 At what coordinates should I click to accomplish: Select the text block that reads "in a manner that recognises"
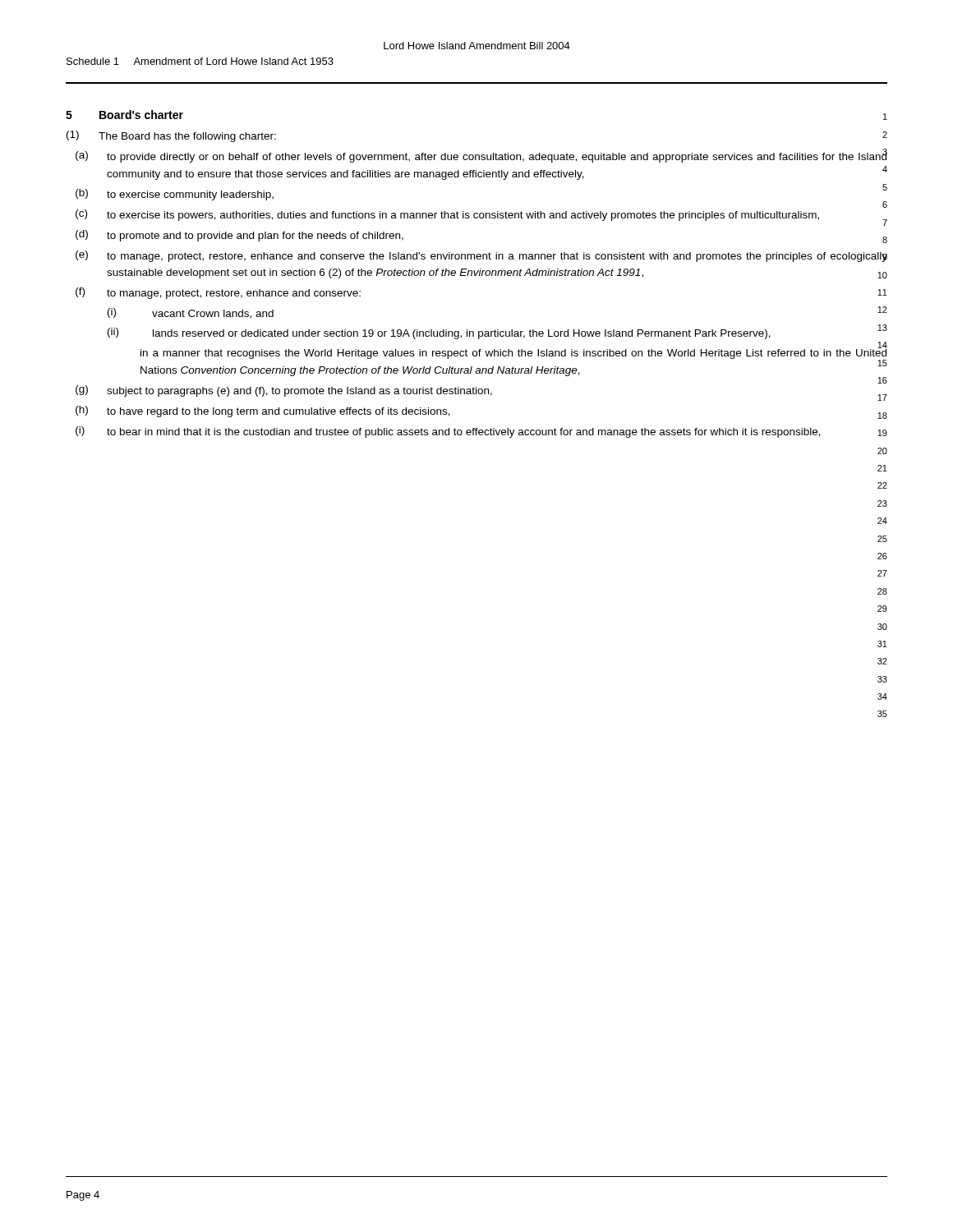pos(513,361)
